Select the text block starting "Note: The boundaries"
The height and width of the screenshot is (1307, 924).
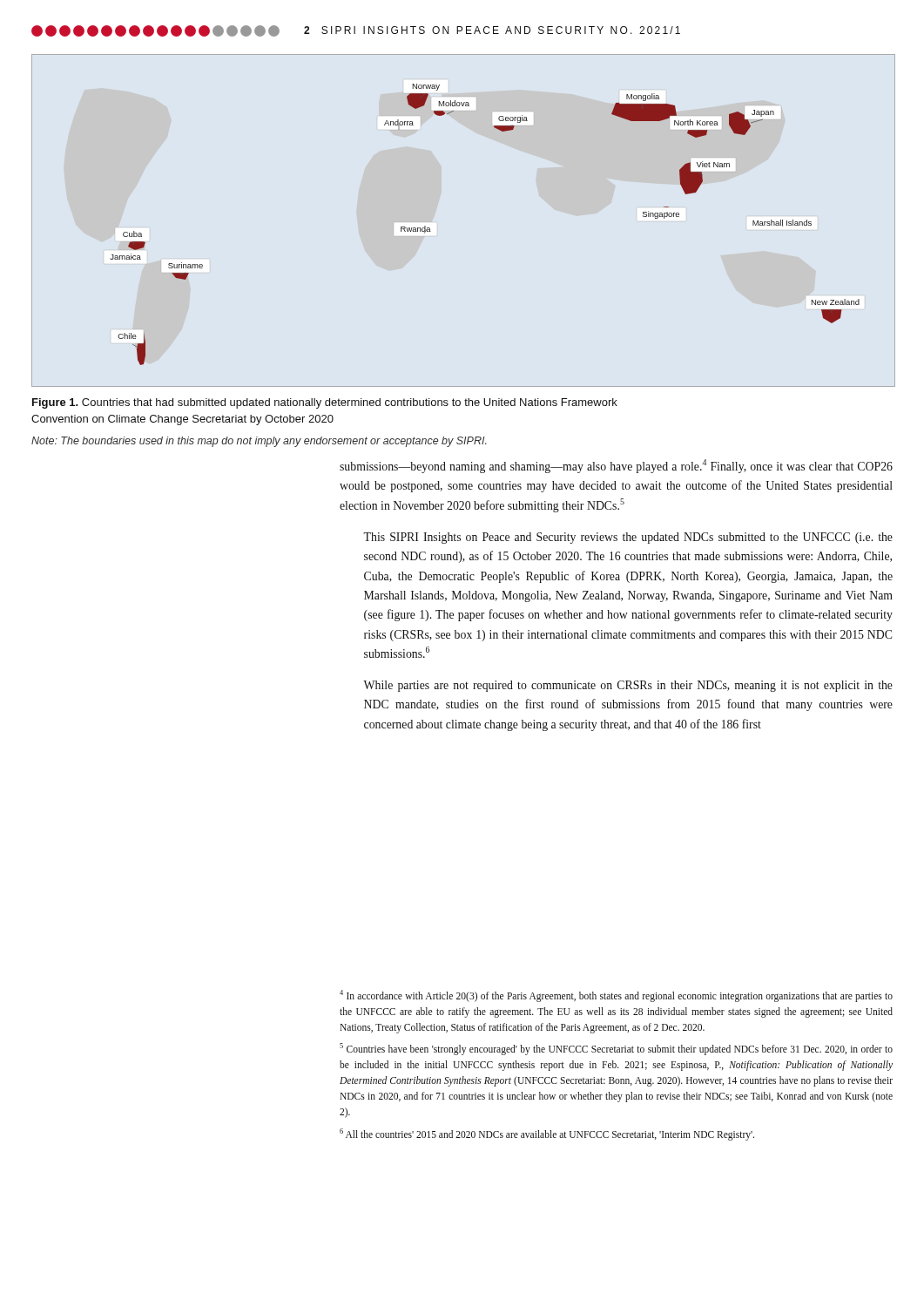[x=259, y=441]
